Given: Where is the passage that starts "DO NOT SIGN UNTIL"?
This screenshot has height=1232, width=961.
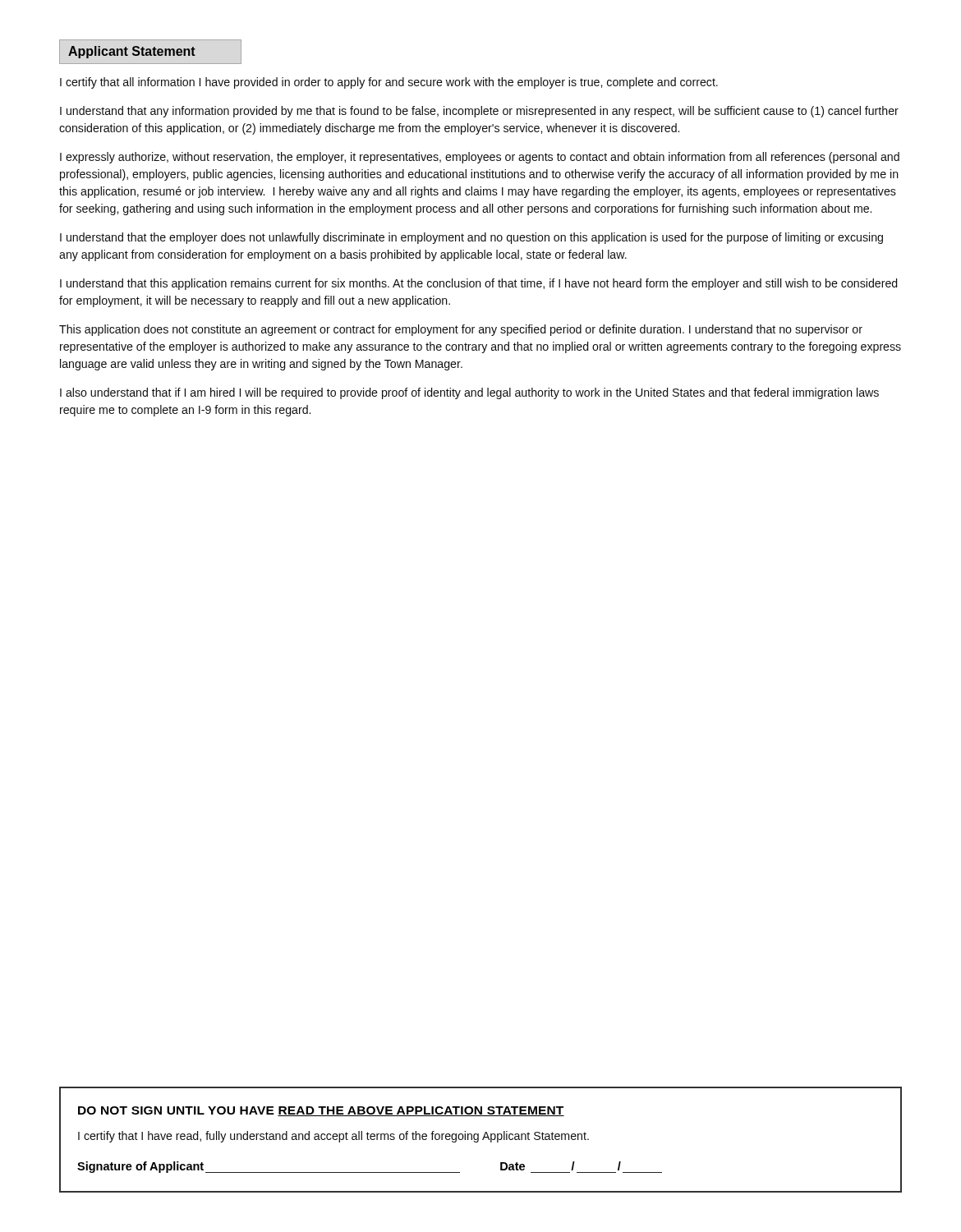Looking at the screenshot, I should tap(321, 1110).
